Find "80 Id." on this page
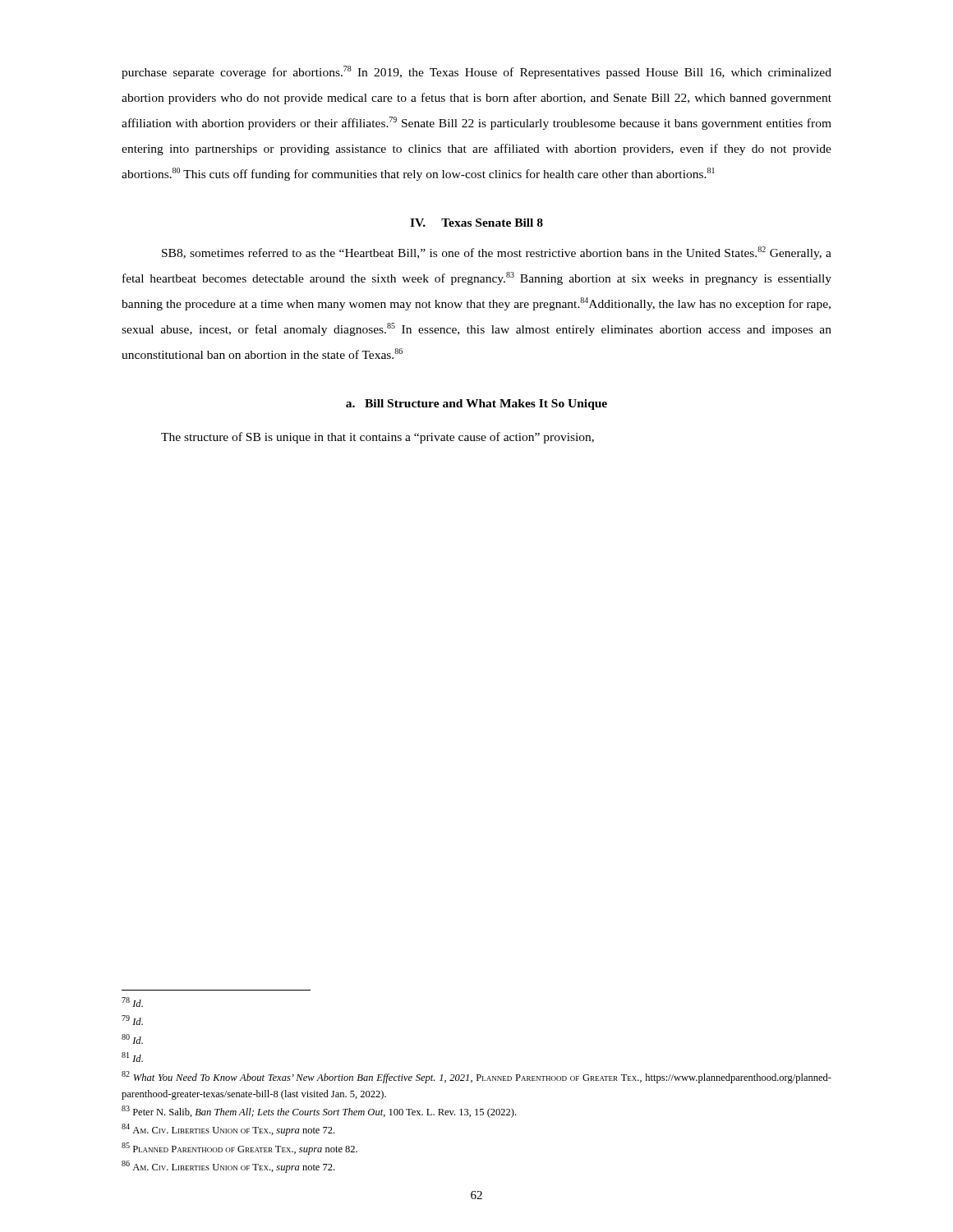The height and width of the screenshot is (1232, 953). (x=132, y=1039)
